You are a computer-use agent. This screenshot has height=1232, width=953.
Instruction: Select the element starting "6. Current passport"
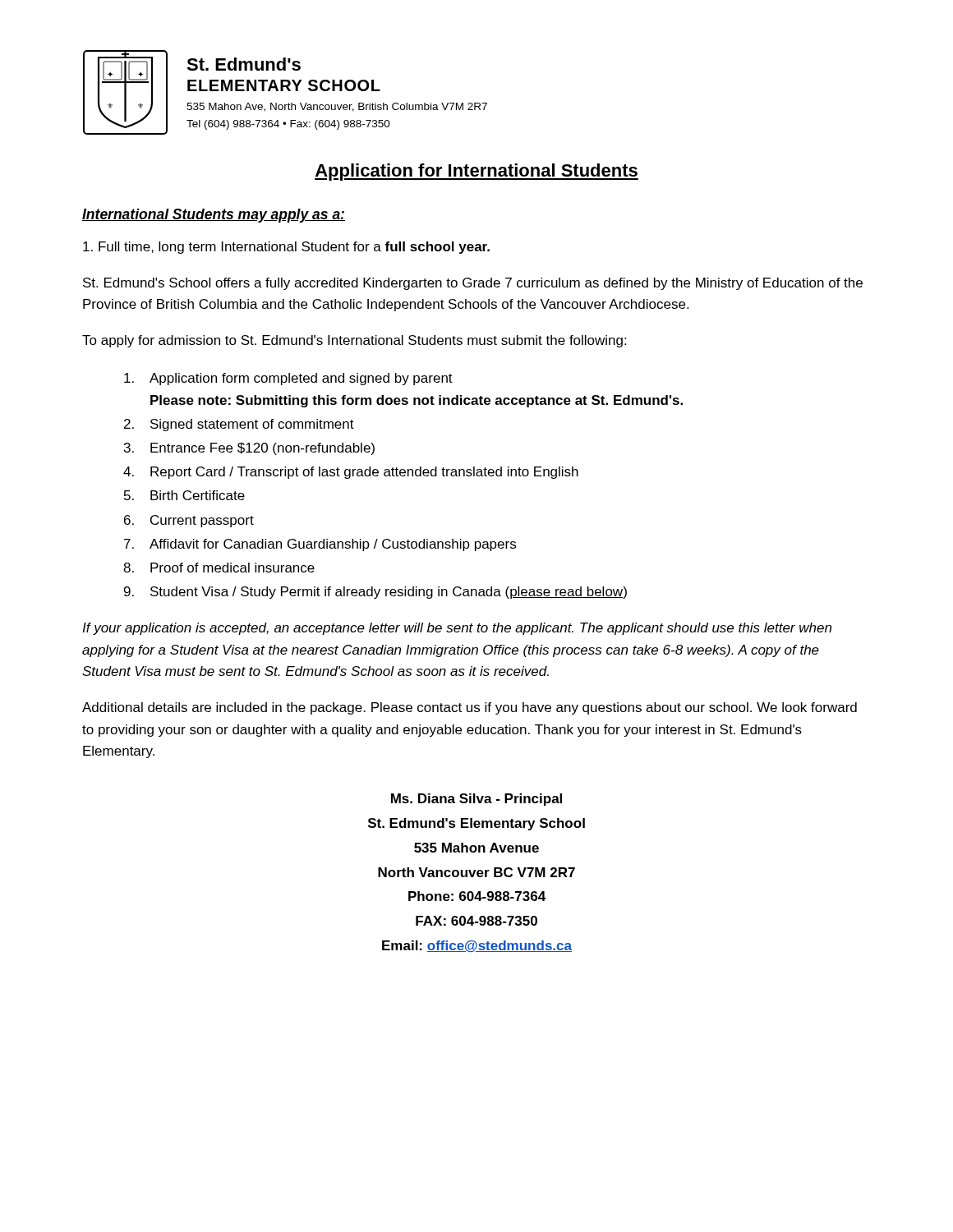189,521
